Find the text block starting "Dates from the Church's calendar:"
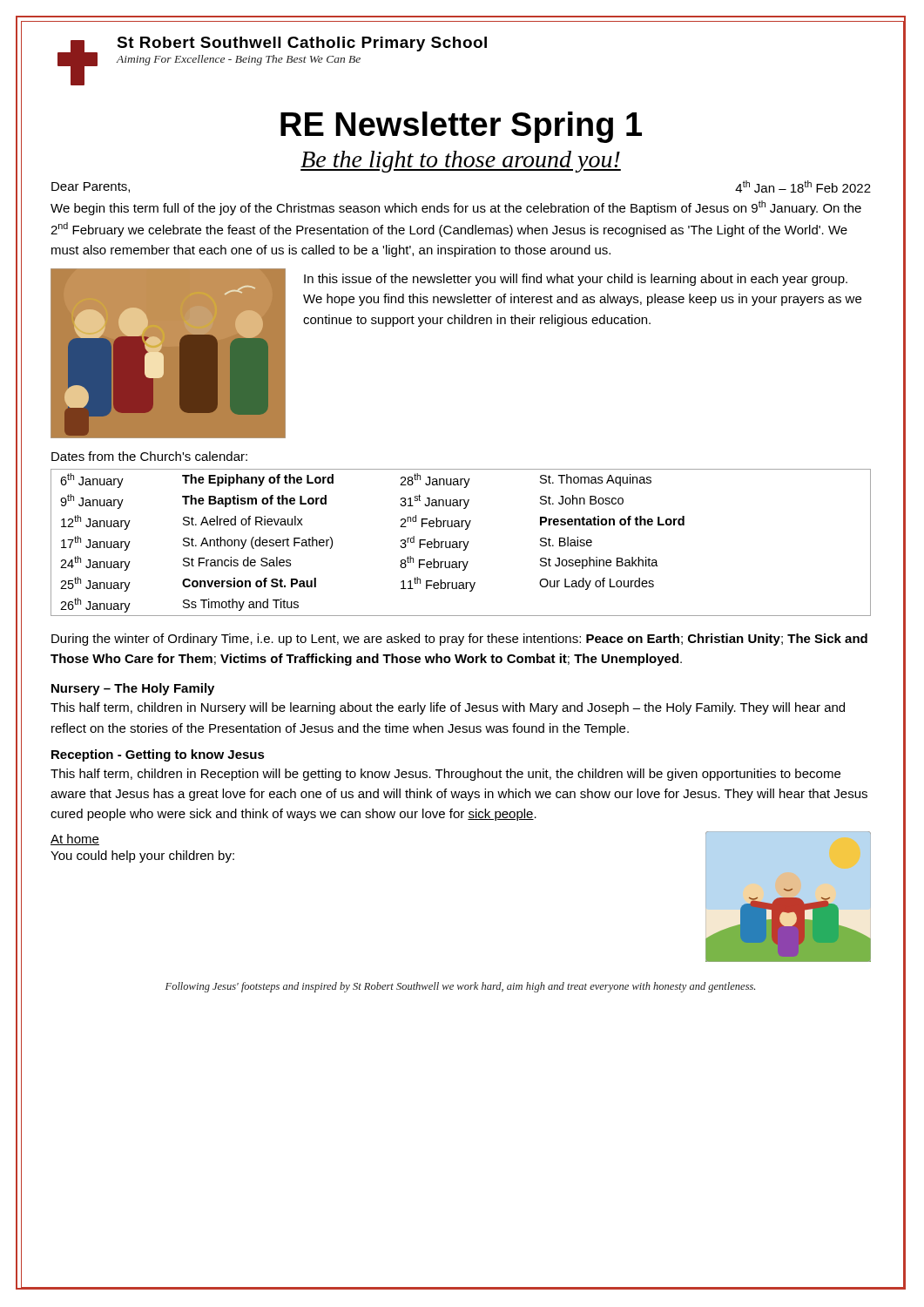Screen dimensions: 1307x924 click(149, 456)
